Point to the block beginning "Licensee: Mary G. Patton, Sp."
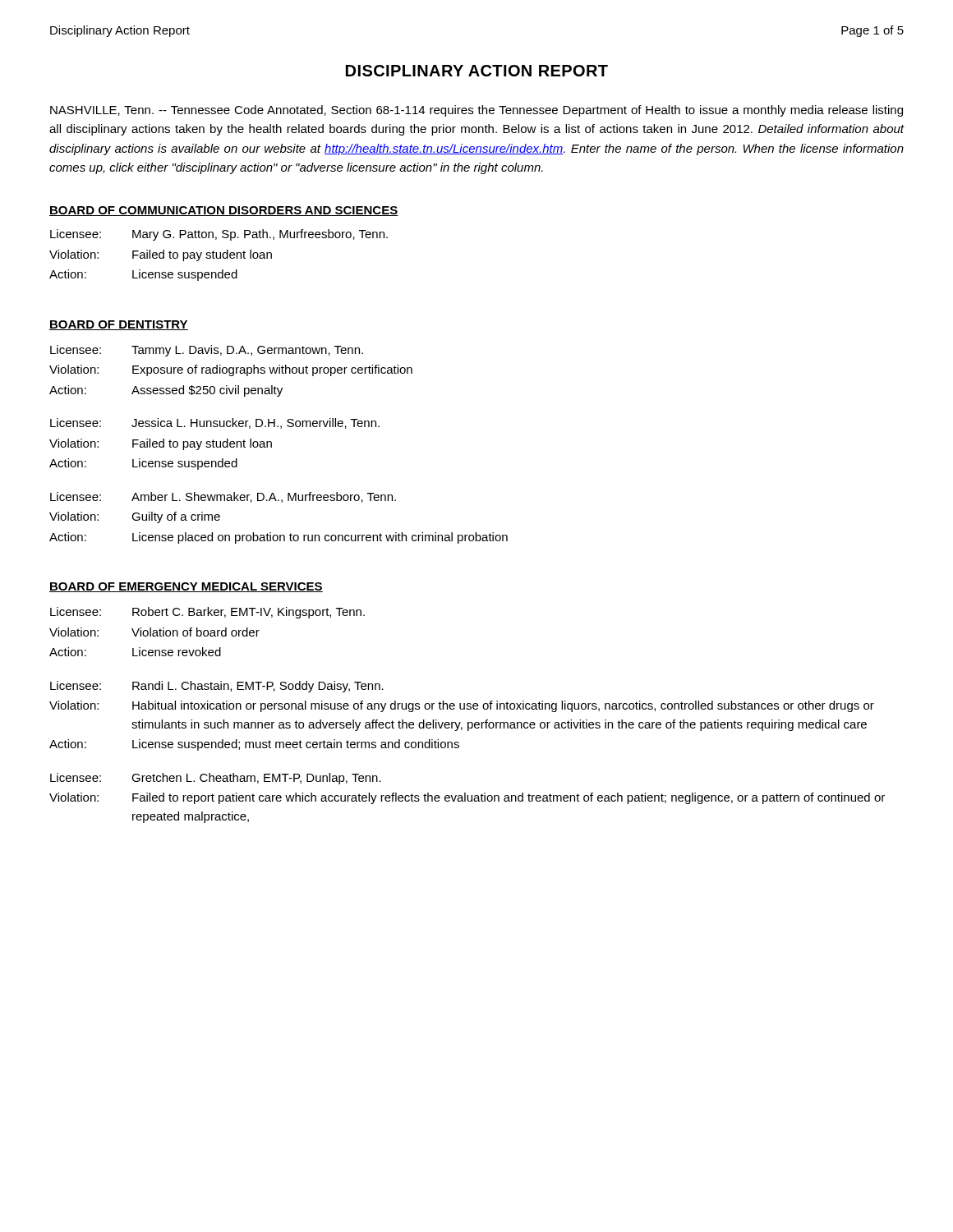 pos(219,235)
